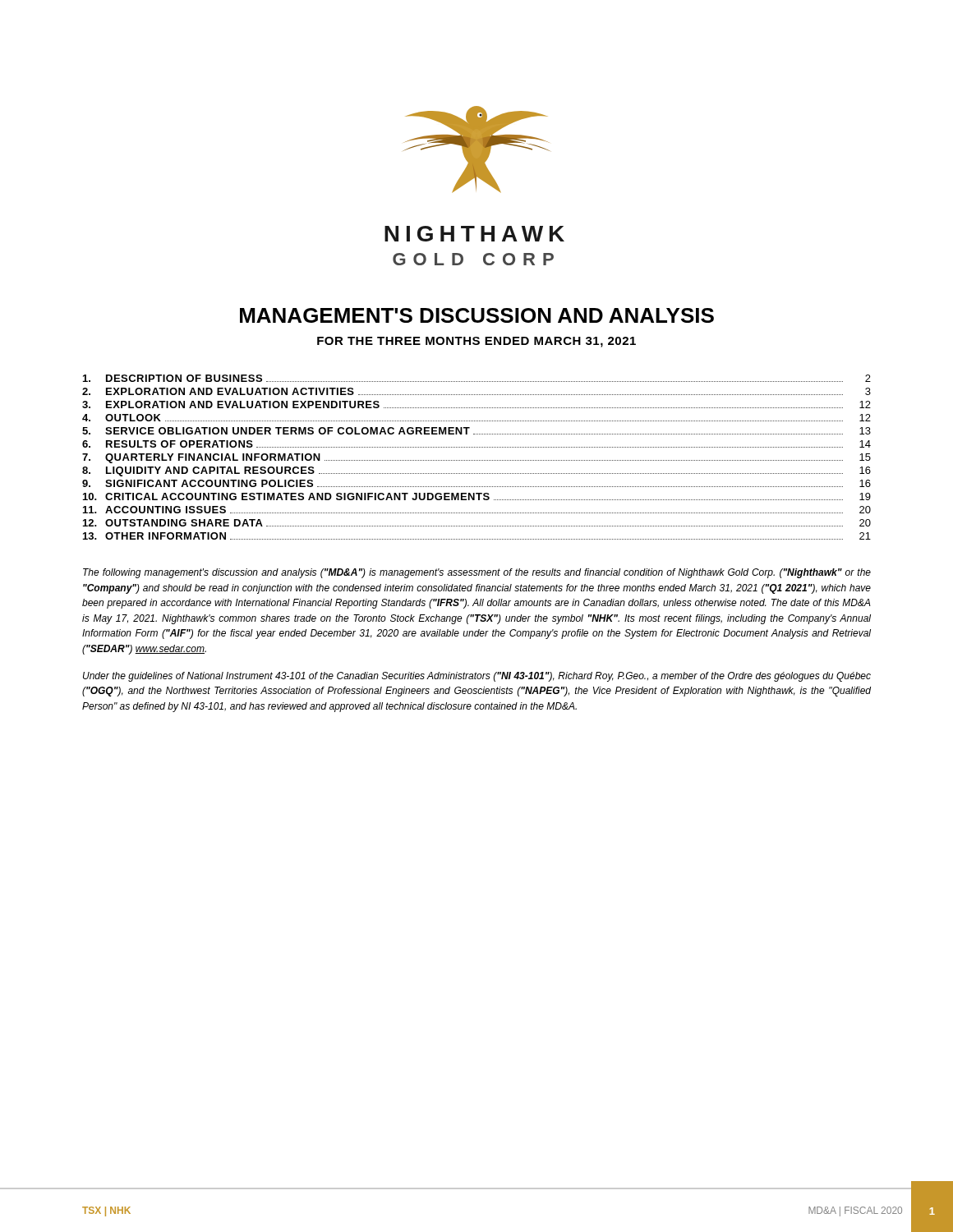Find the text starting "5. SERVICE OBLIGATION UNDER TERMS"
The height and width of the screenshot is (1232, 953).
click(x=476, y=431)
